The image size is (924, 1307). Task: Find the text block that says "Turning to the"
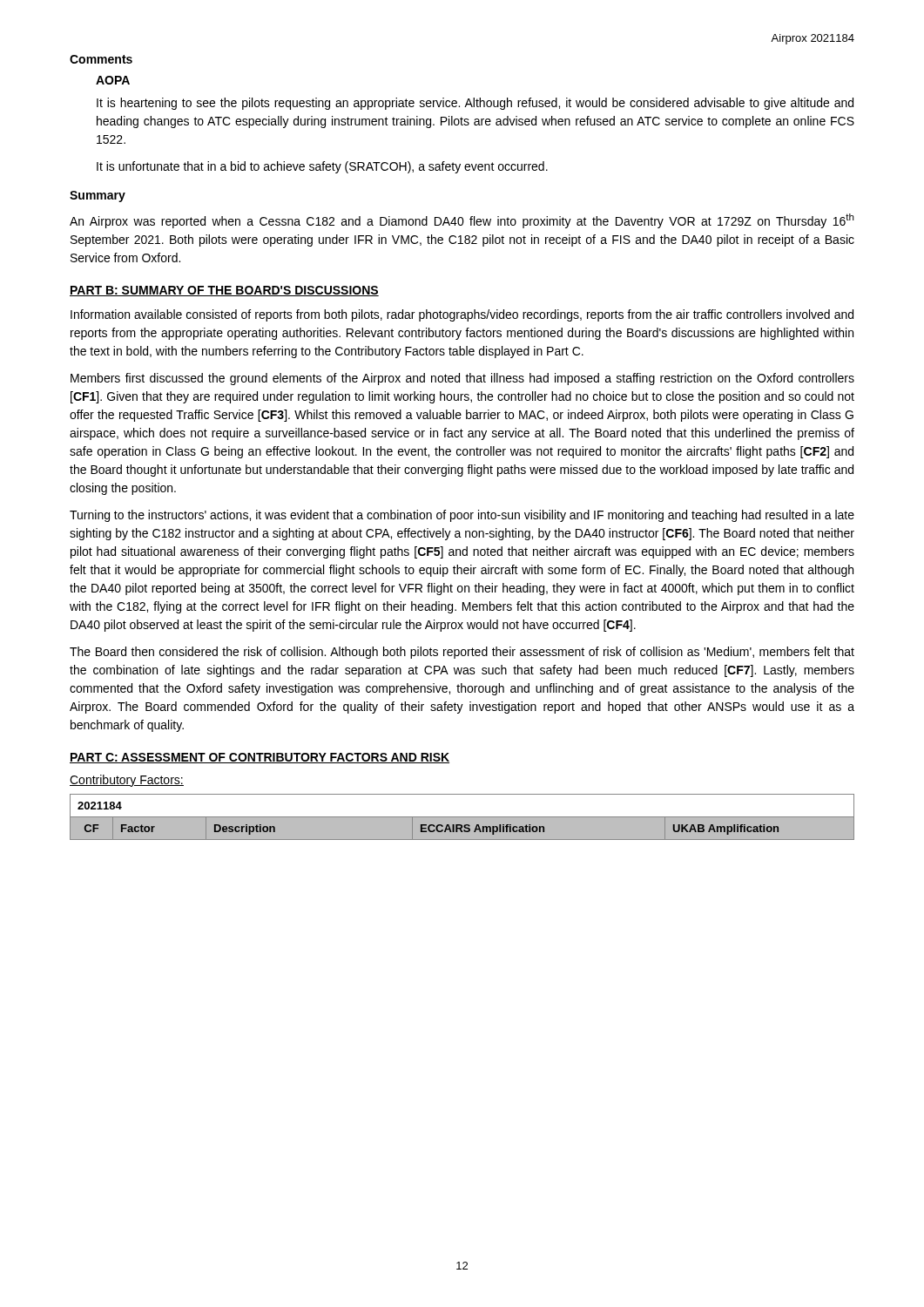tap(462, 570)
